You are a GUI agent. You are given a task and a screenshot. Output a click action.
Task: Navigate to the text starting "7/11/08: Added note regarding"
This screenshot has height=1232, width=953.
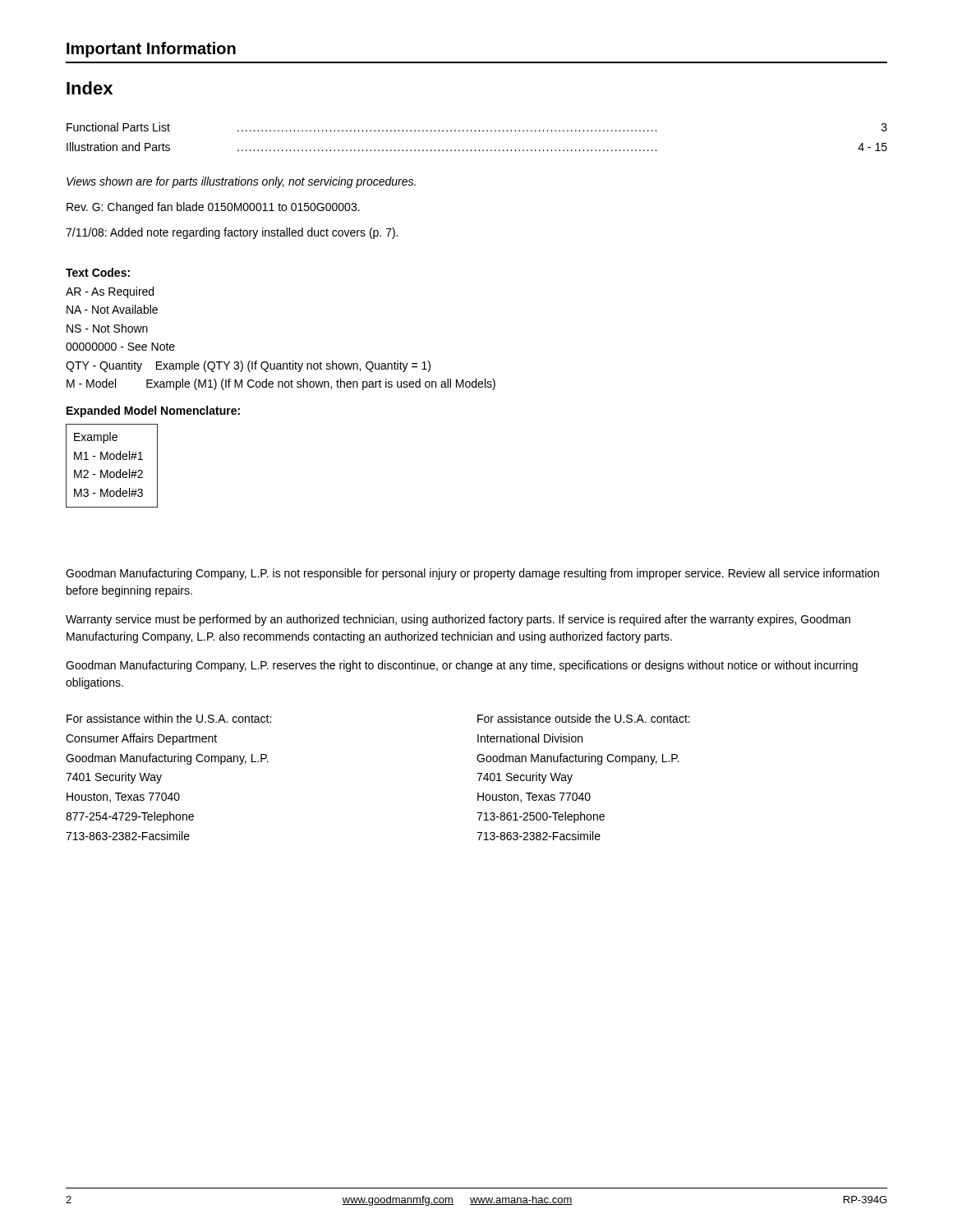pyautogui.click(x=232, y=232)
